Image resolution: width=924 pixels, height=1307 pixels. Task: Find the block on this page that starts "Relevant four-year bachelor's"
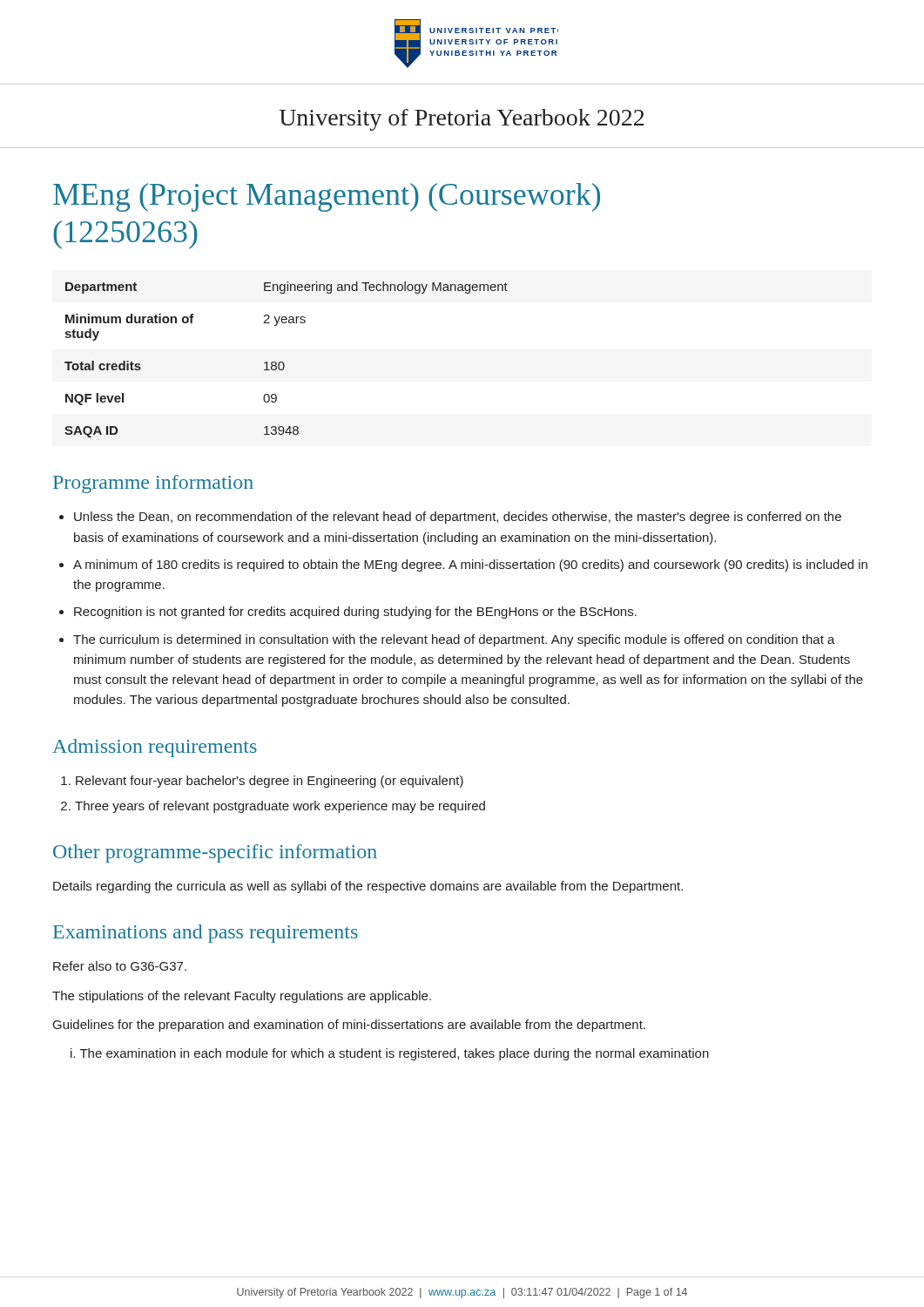pos(269,780)
